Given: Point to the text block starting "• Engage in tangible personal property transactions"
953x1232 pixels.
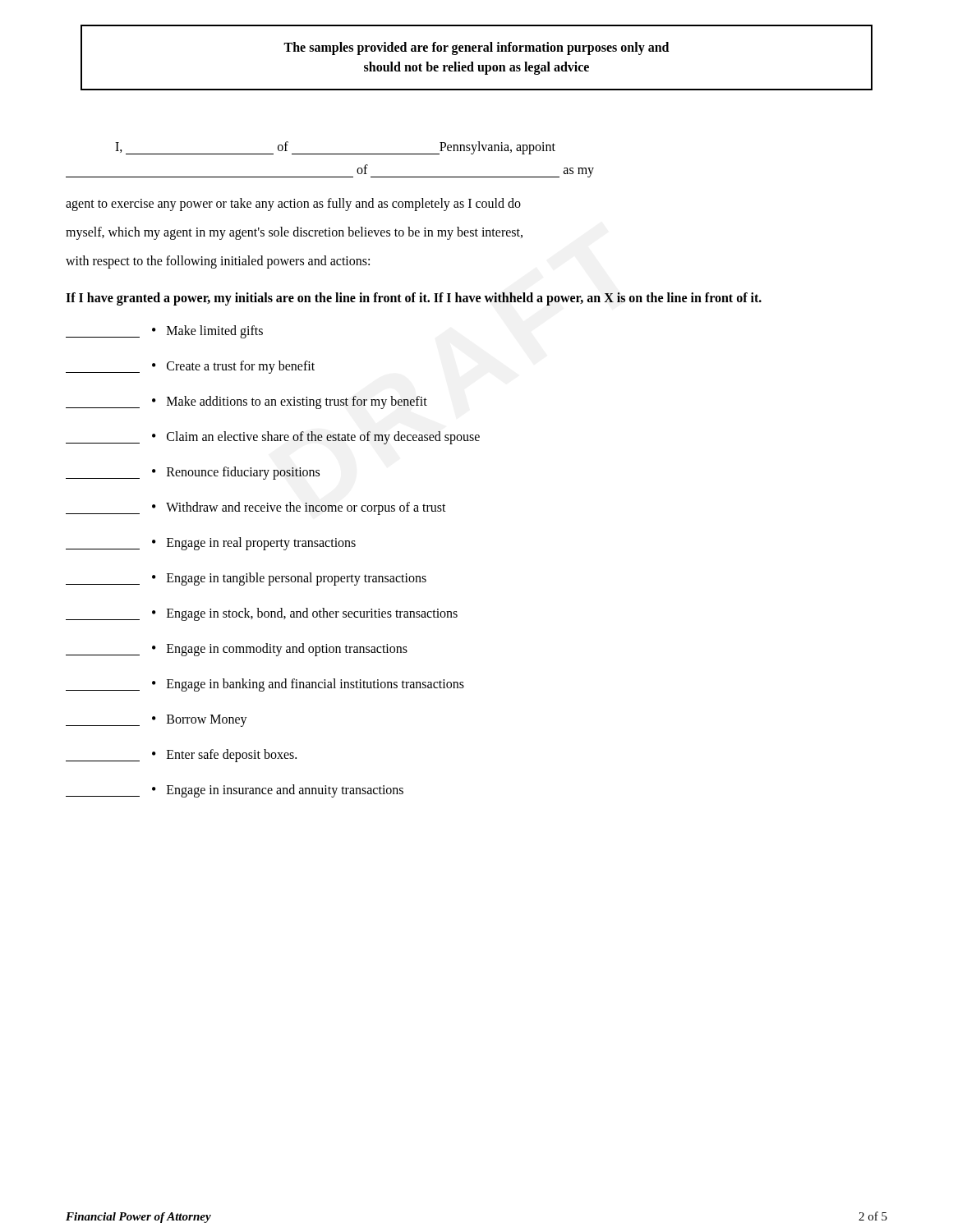Looking at the screenshot, I should pos(246,578).
